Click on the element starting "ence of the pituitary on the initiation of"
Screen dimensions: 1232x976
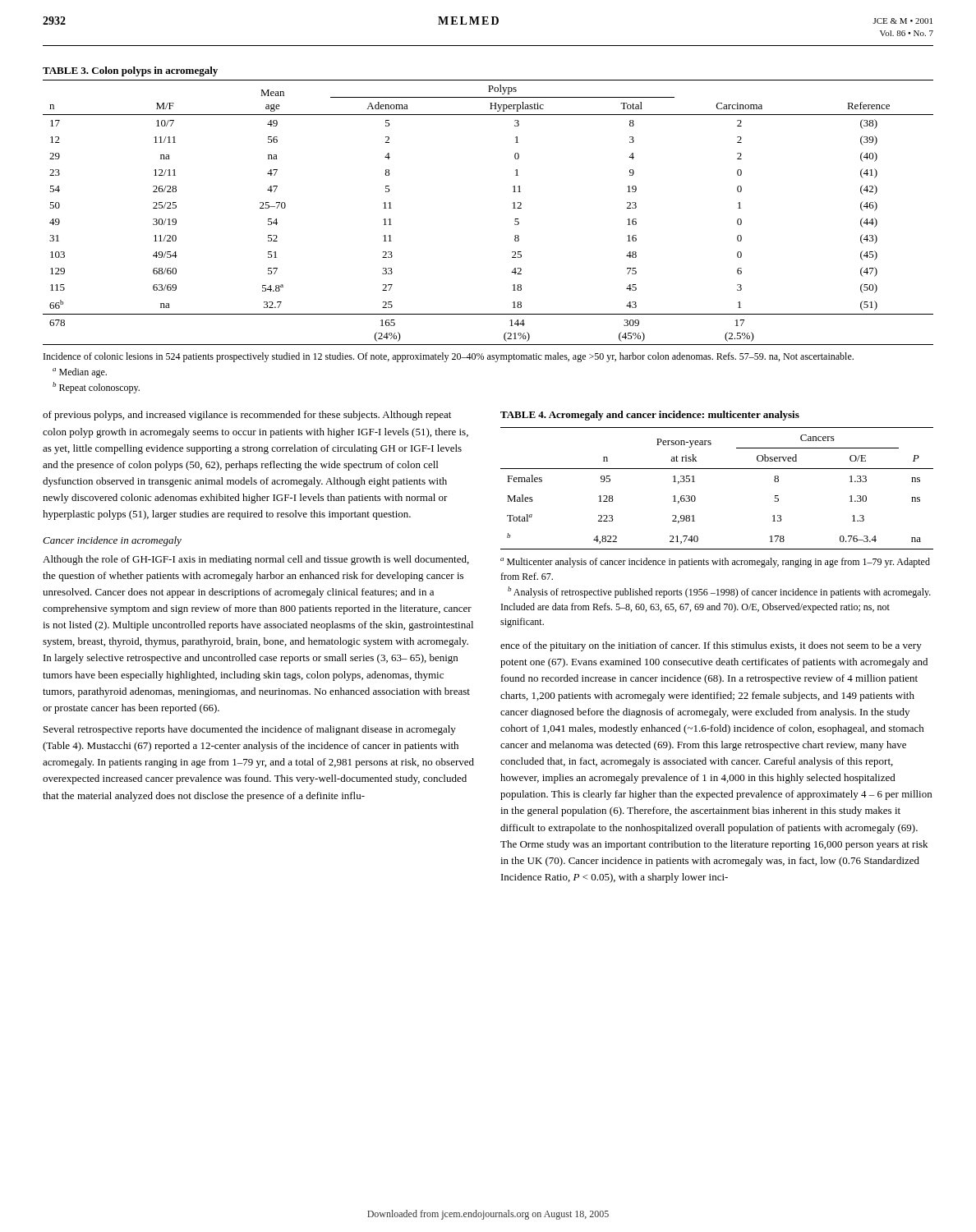717,761
